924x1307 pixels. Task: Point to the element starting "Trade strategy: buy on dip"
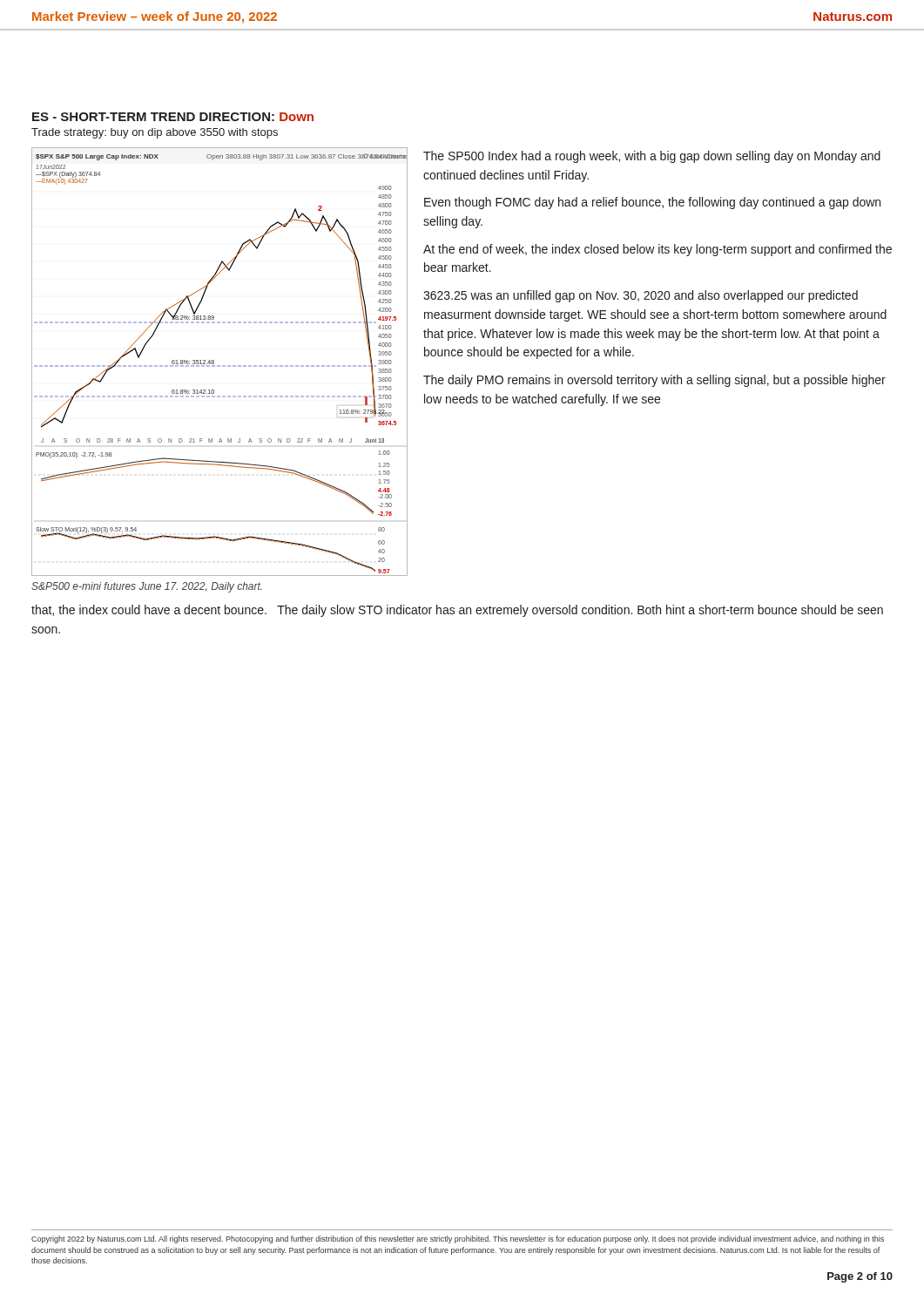[155, 132]
